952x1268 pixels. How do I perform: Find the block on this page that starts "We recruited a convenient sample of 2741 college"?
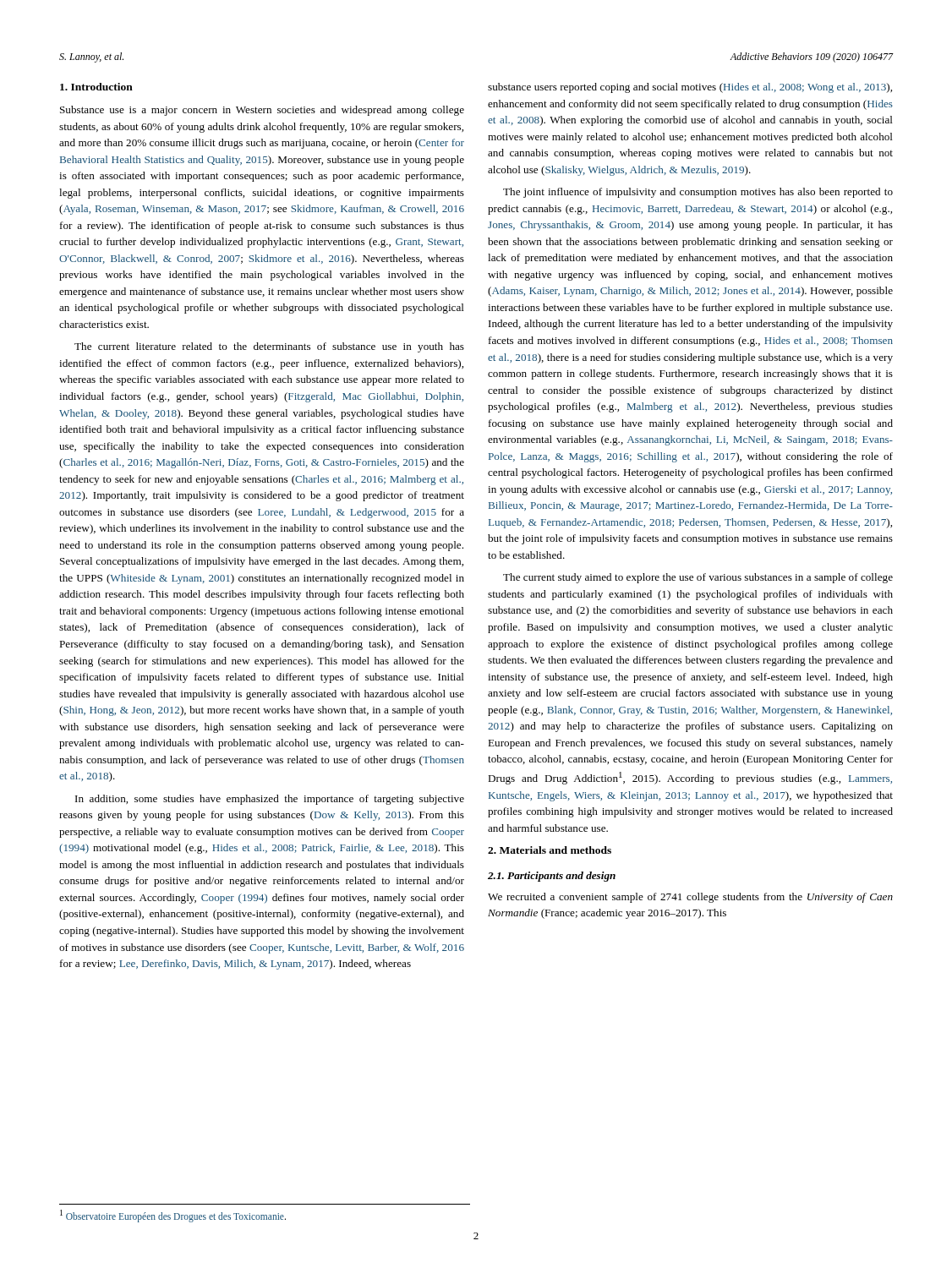(x=690, y=905)
